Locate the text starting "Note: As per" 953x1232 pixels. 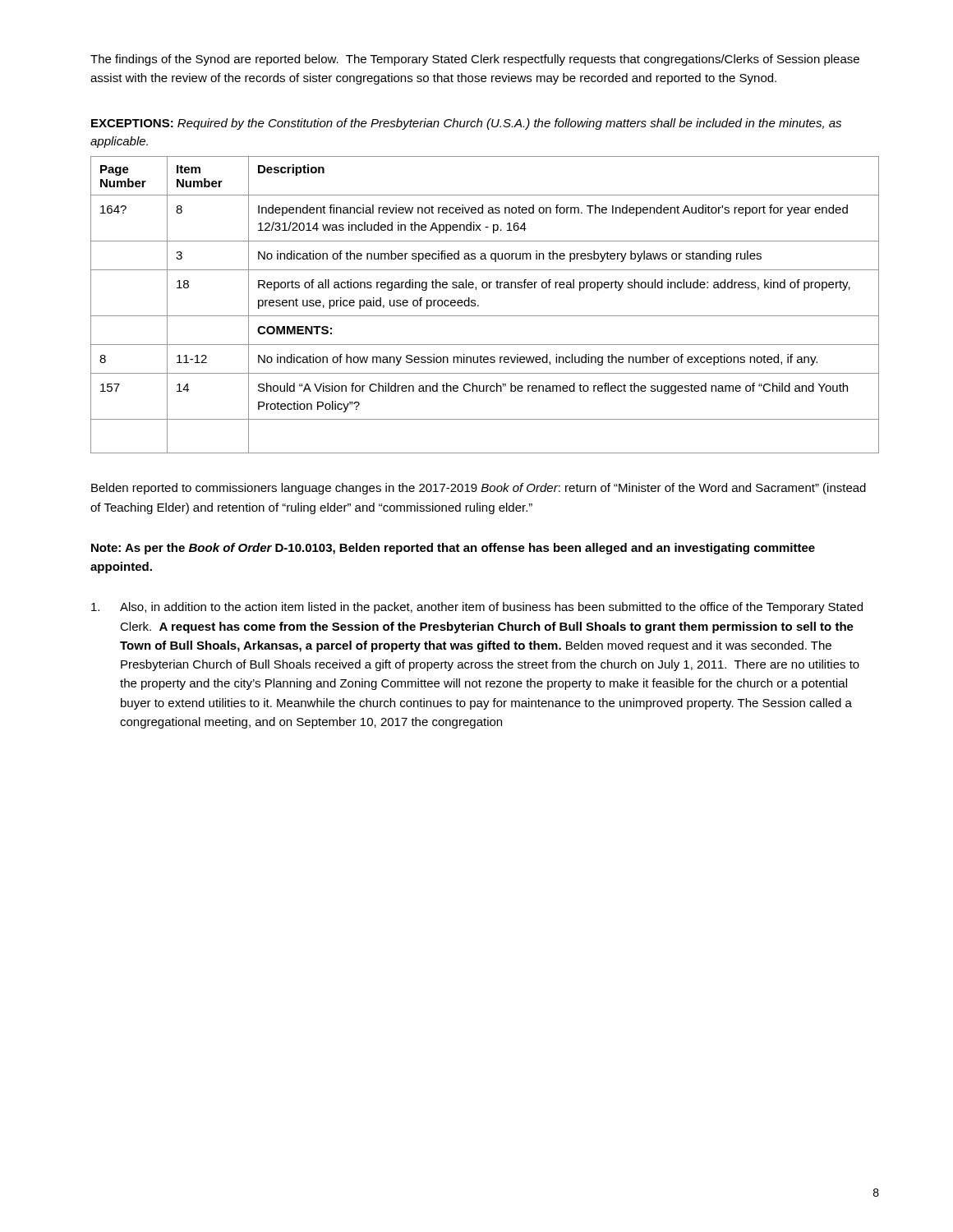click(453, 557)
